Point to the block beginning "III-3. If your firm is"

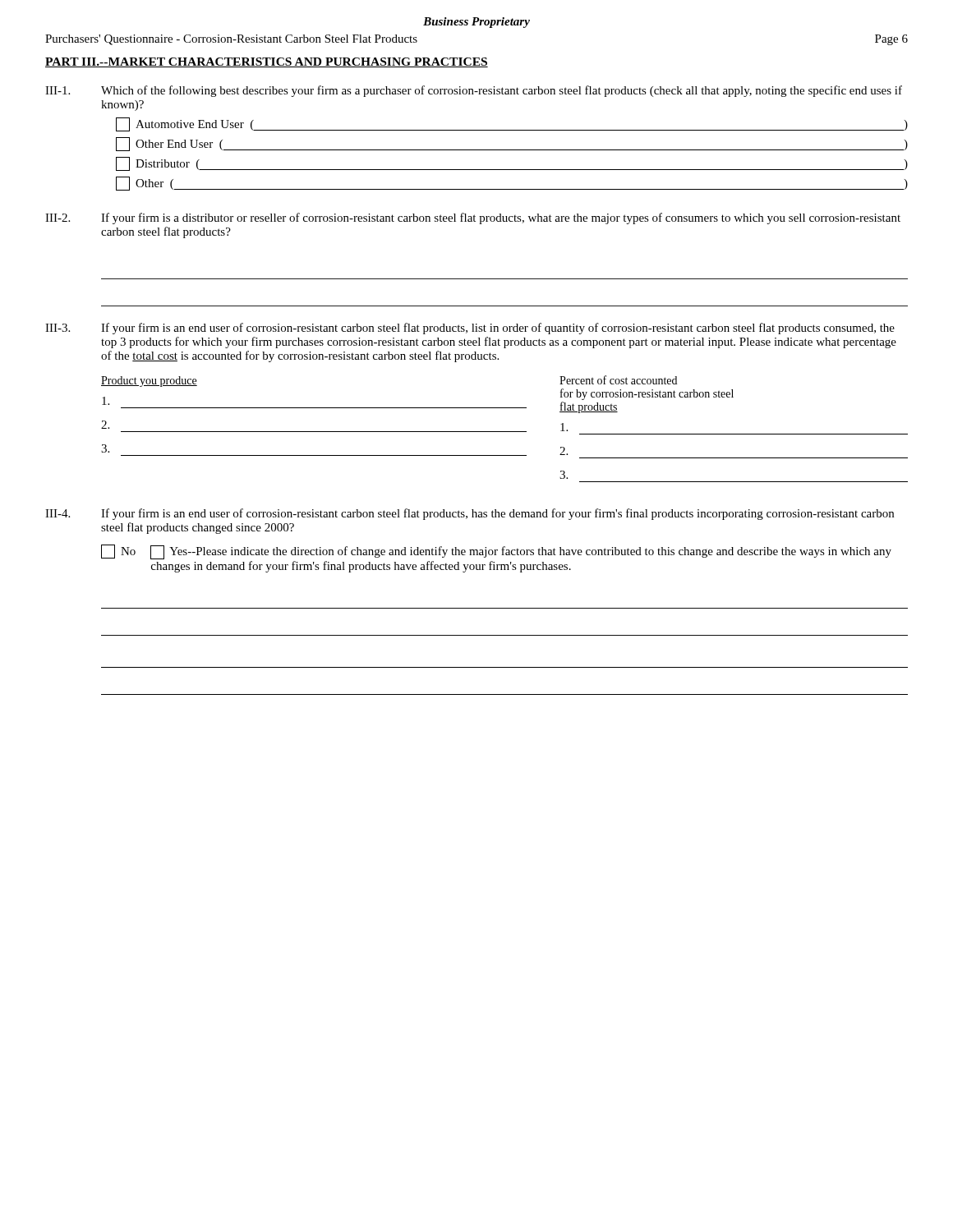click(476, 407)
